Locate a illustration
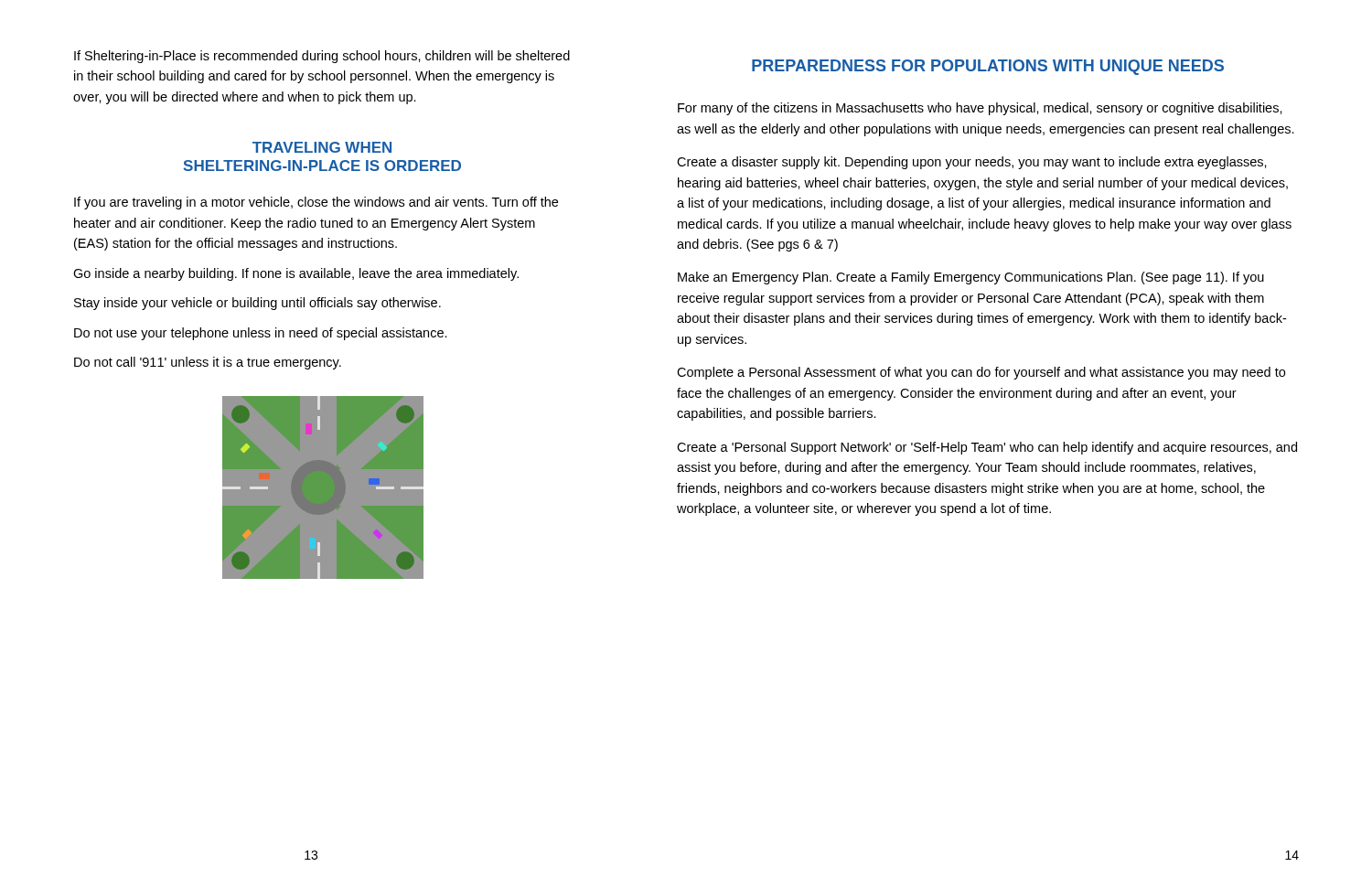This screenshot has height=888, width=1372. 322,487
